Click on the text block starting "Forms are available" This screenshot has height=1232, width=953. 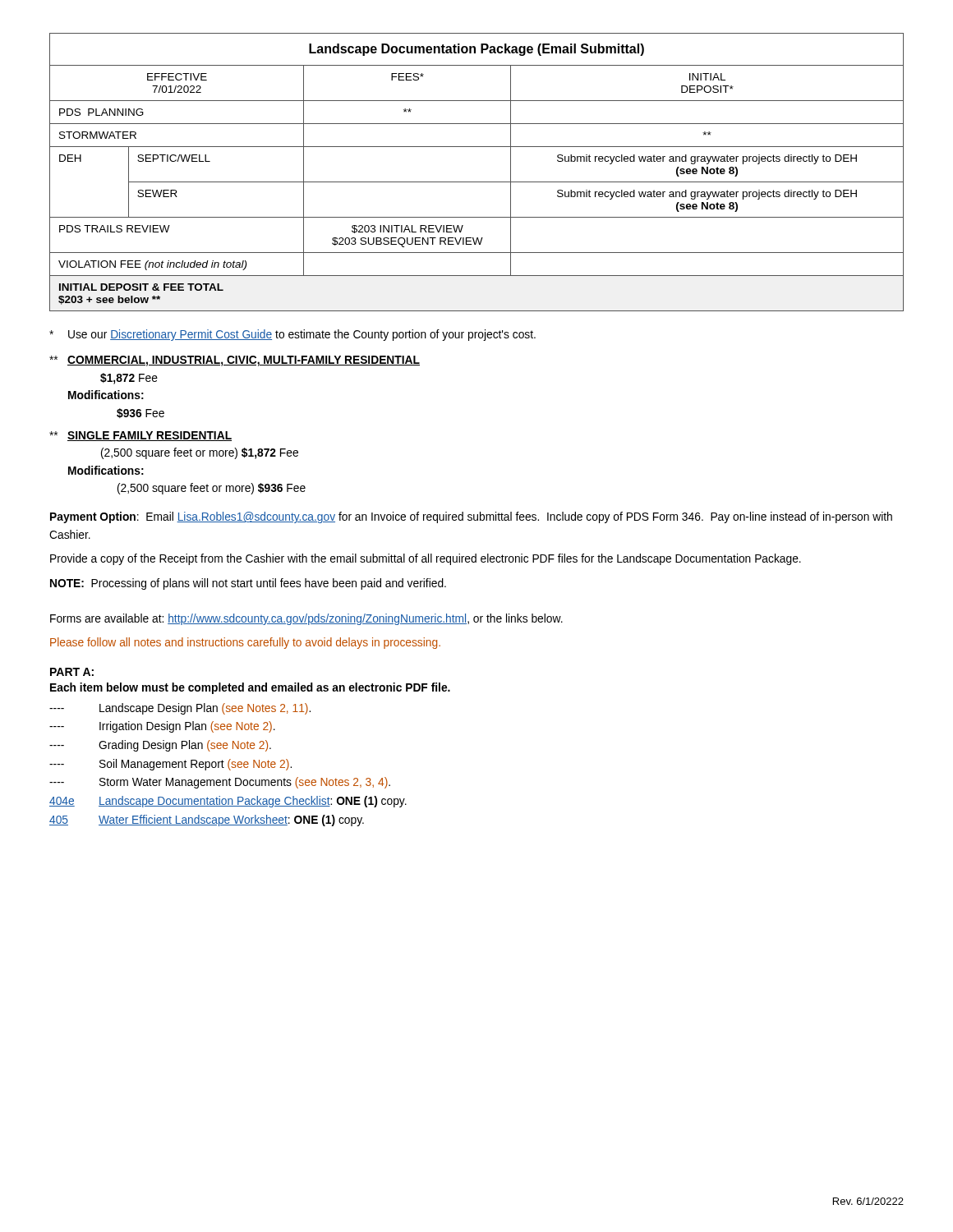tap(306, 619)
